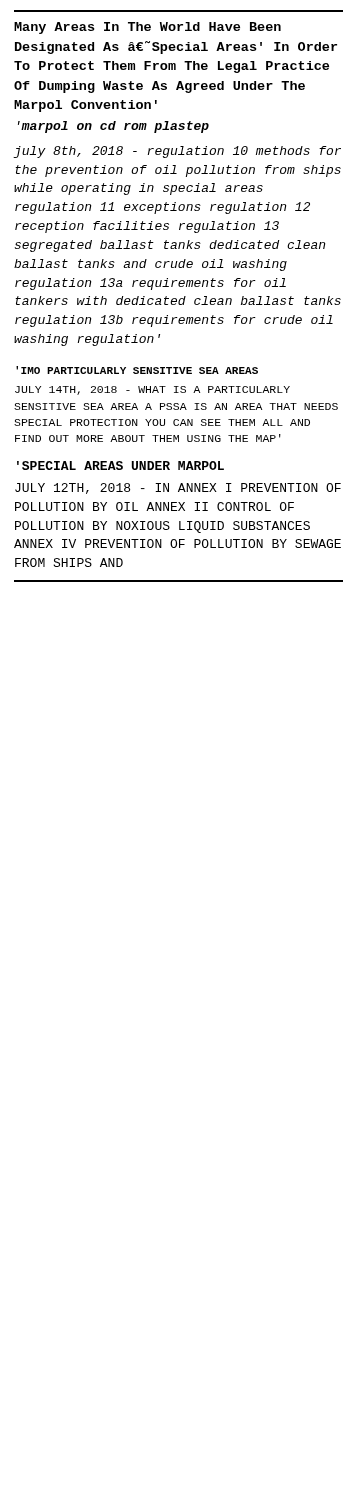The width and height of the screenshot is (357, 1500).
Task: Find the passage starting "'IMO PARTICULARLY SENSITIVE"
Action: (136, 371)
